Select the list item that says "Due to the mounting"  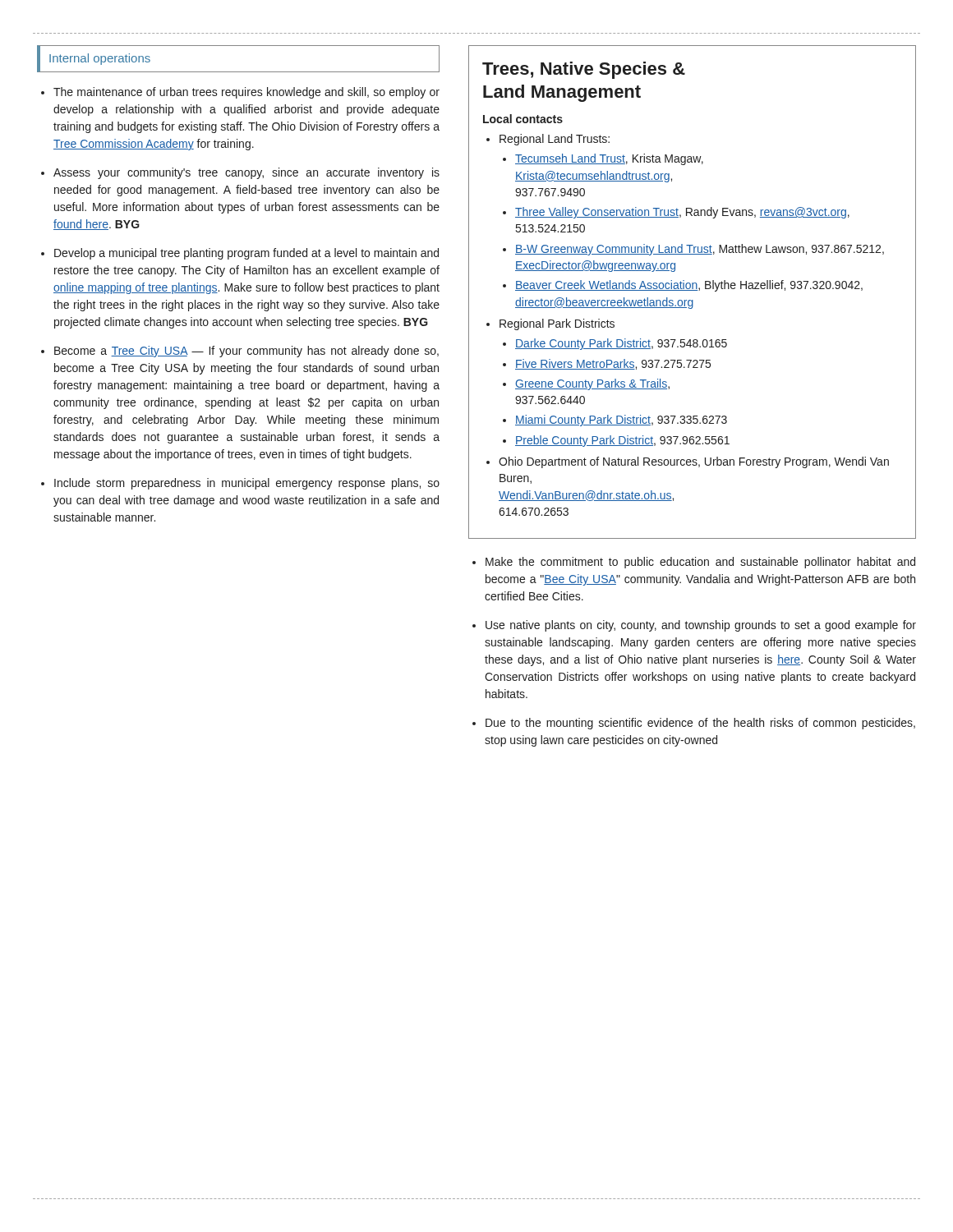point(700,732)
